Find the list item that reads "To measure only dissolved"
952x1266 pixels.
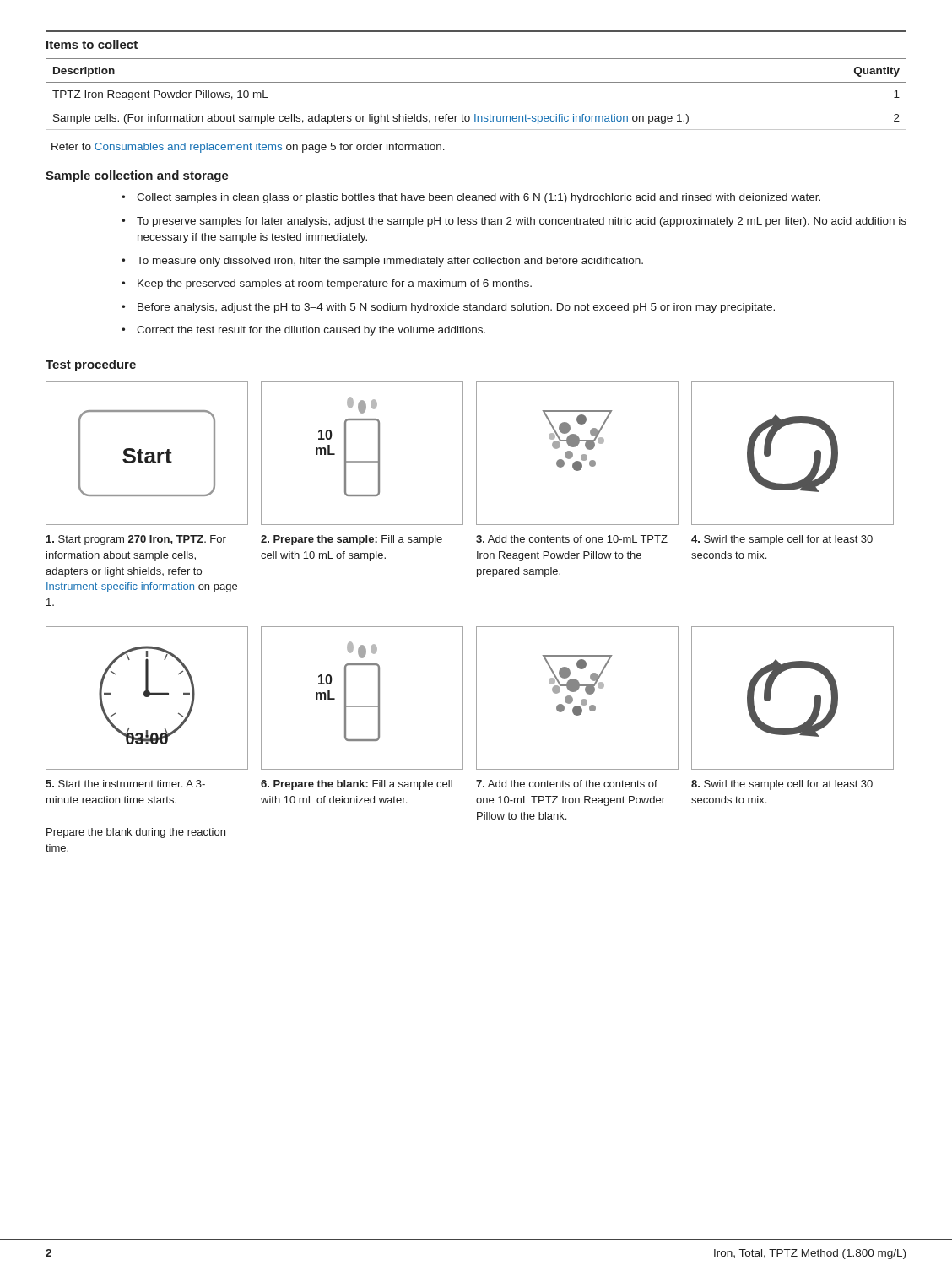(390, 260)
